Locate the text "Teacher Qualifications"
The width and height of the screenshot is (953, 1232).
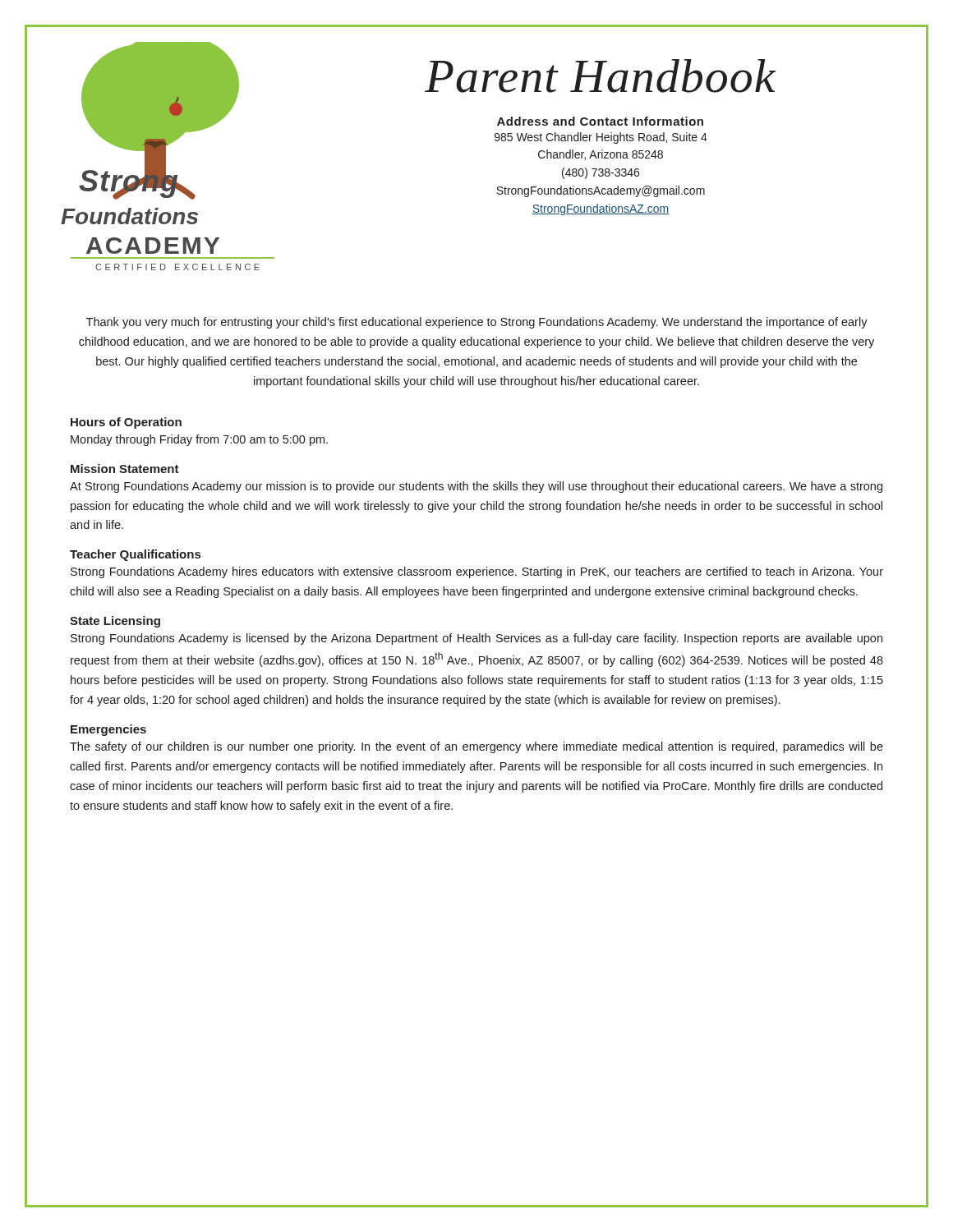click(135, 554)
